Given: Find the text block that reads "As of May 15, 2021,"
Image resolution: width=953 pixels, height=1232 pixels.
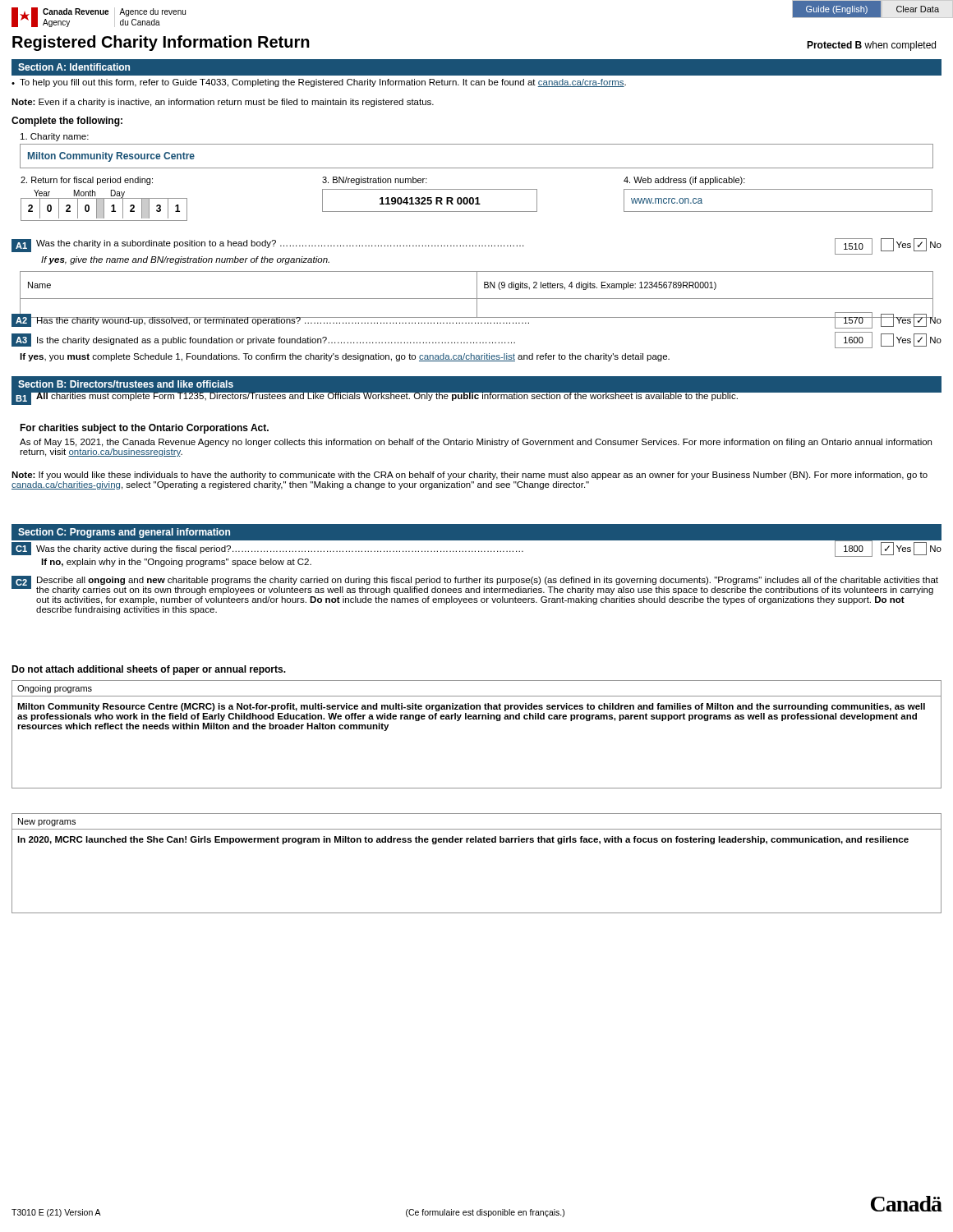Looking at the screenshot, I should click(476, 447).
